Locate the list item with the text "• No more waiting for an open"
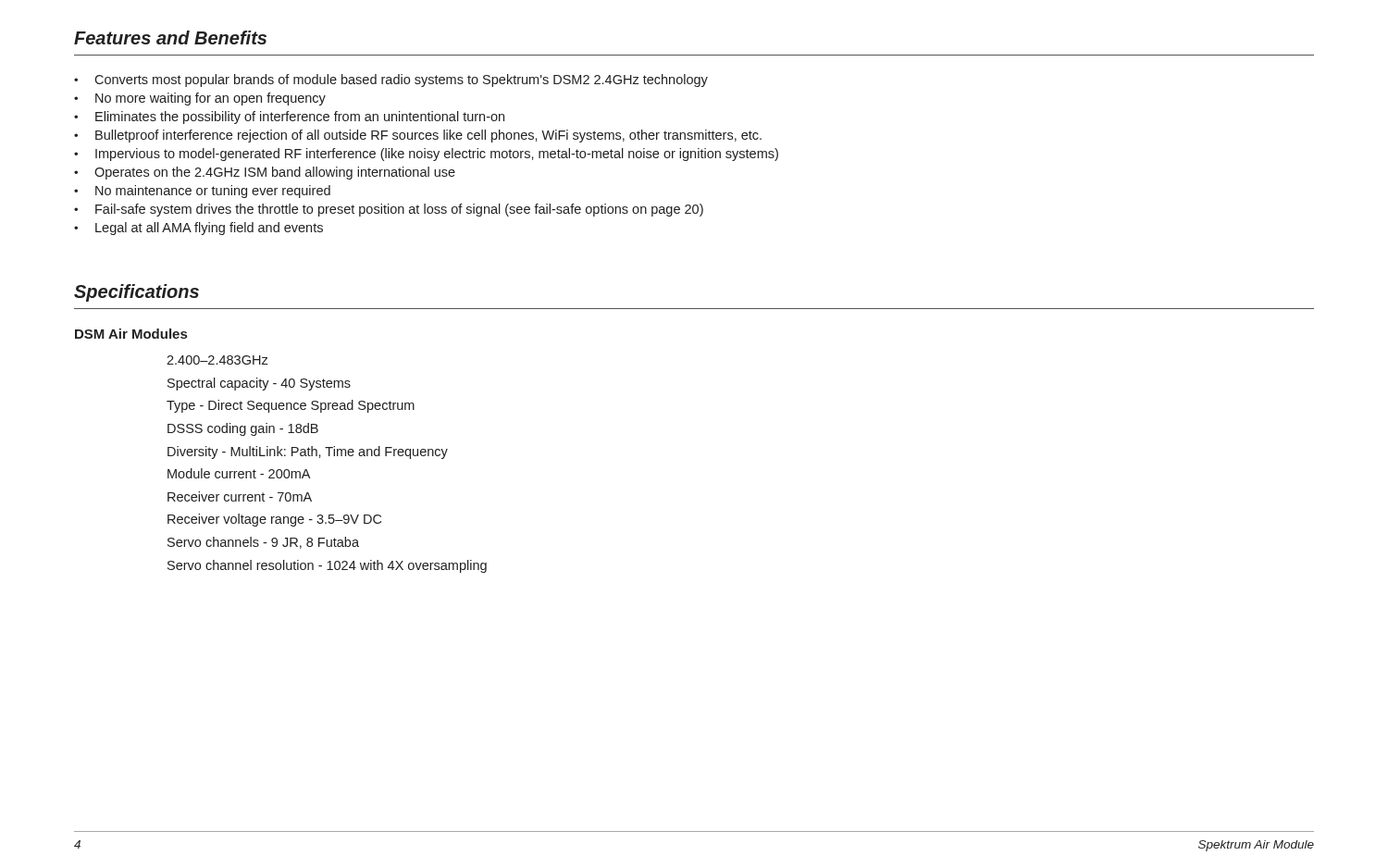The height and width of the screenshot is (868, 1388). [200, 98]
